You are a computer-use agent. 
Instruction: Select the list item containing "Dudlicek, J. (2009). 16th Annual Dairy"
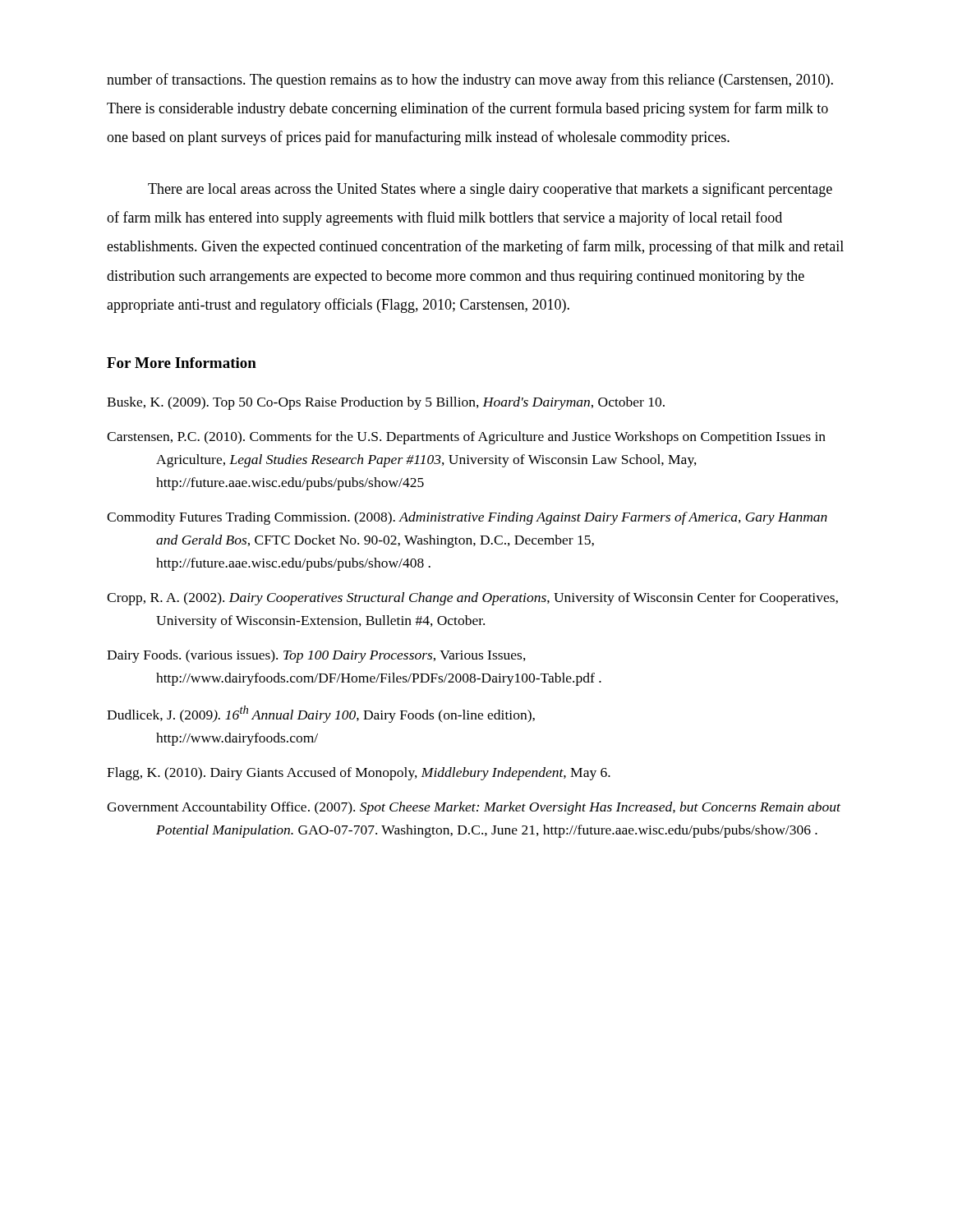point(321,724)
